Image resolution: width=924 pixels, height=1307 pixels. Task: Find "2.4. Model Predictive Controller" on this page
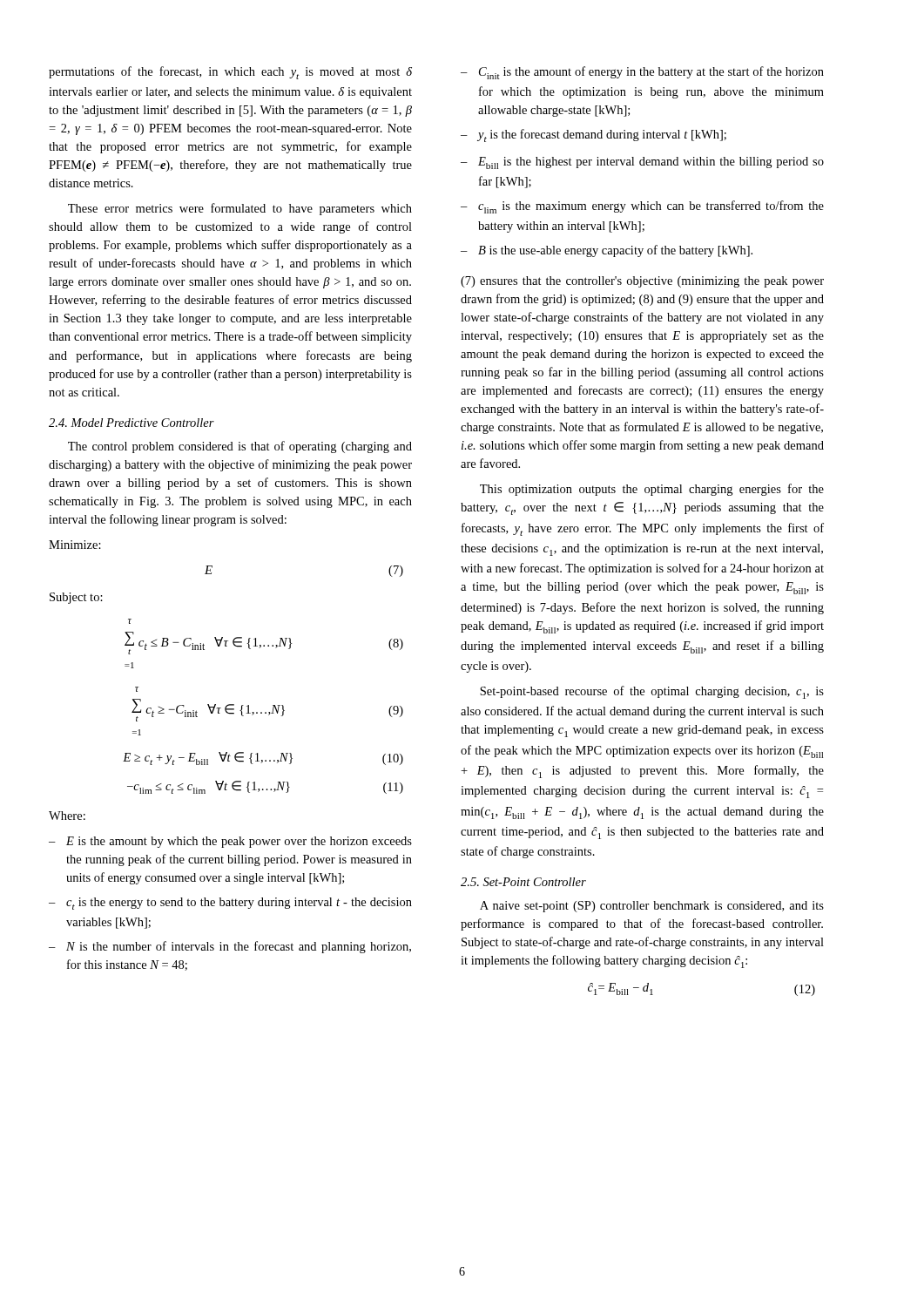(132, 423)
